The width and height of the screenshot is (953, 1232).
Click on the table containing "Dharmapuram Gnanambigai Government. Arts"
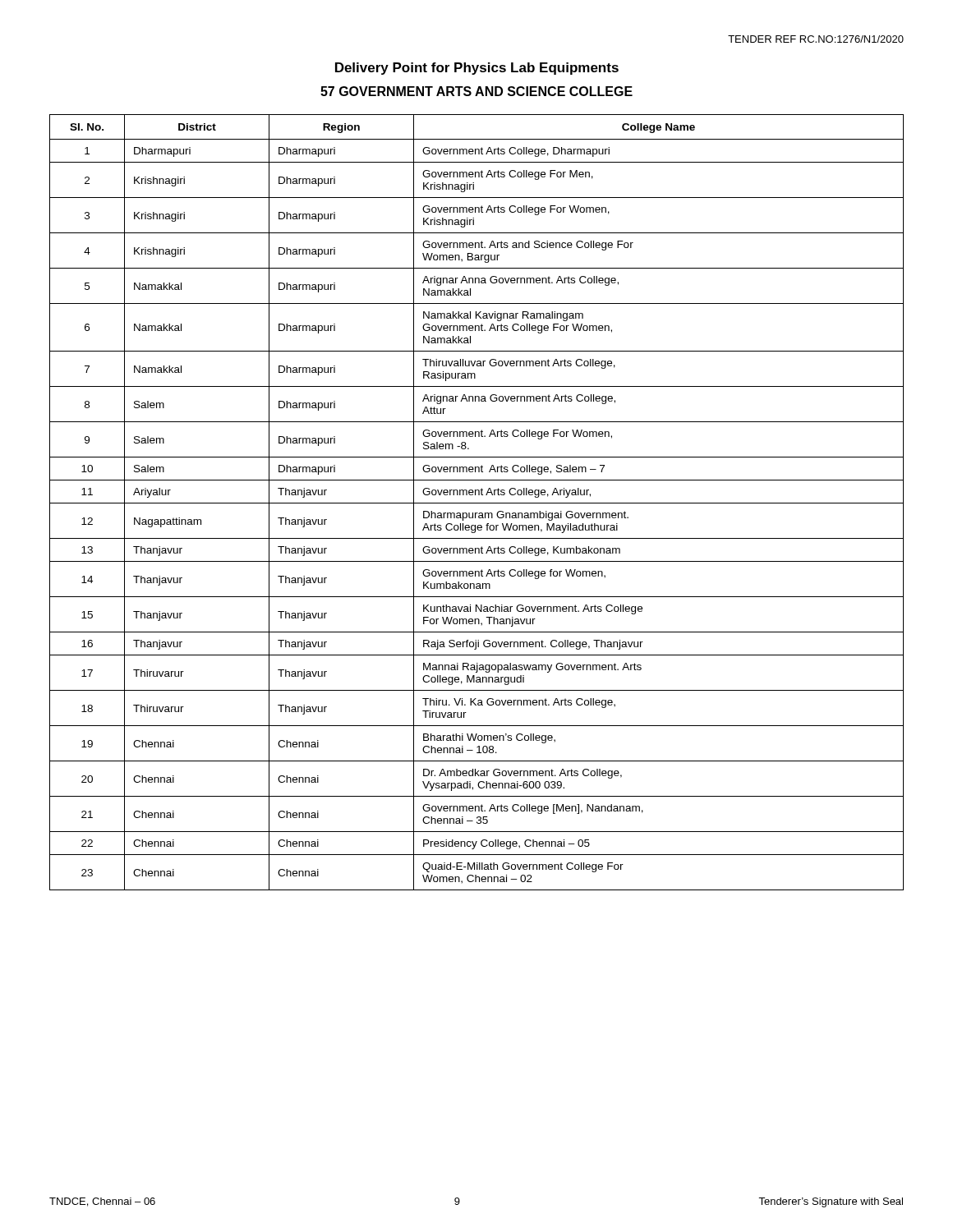click(476, 502)
